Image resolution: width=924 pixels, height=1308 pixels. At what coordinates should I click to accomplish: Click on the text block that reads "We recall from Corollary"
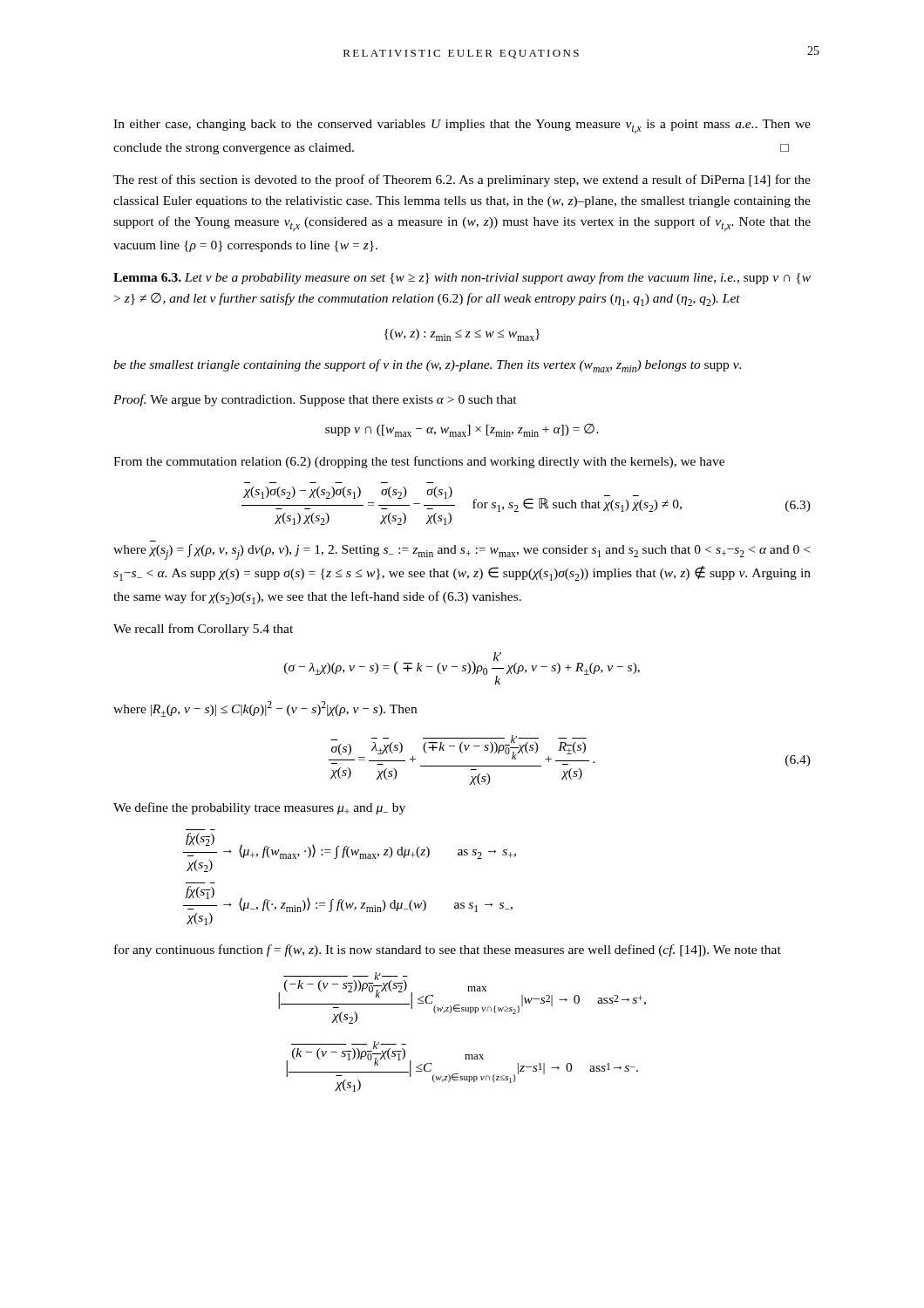pyautogui.click(x=203, y=629)
